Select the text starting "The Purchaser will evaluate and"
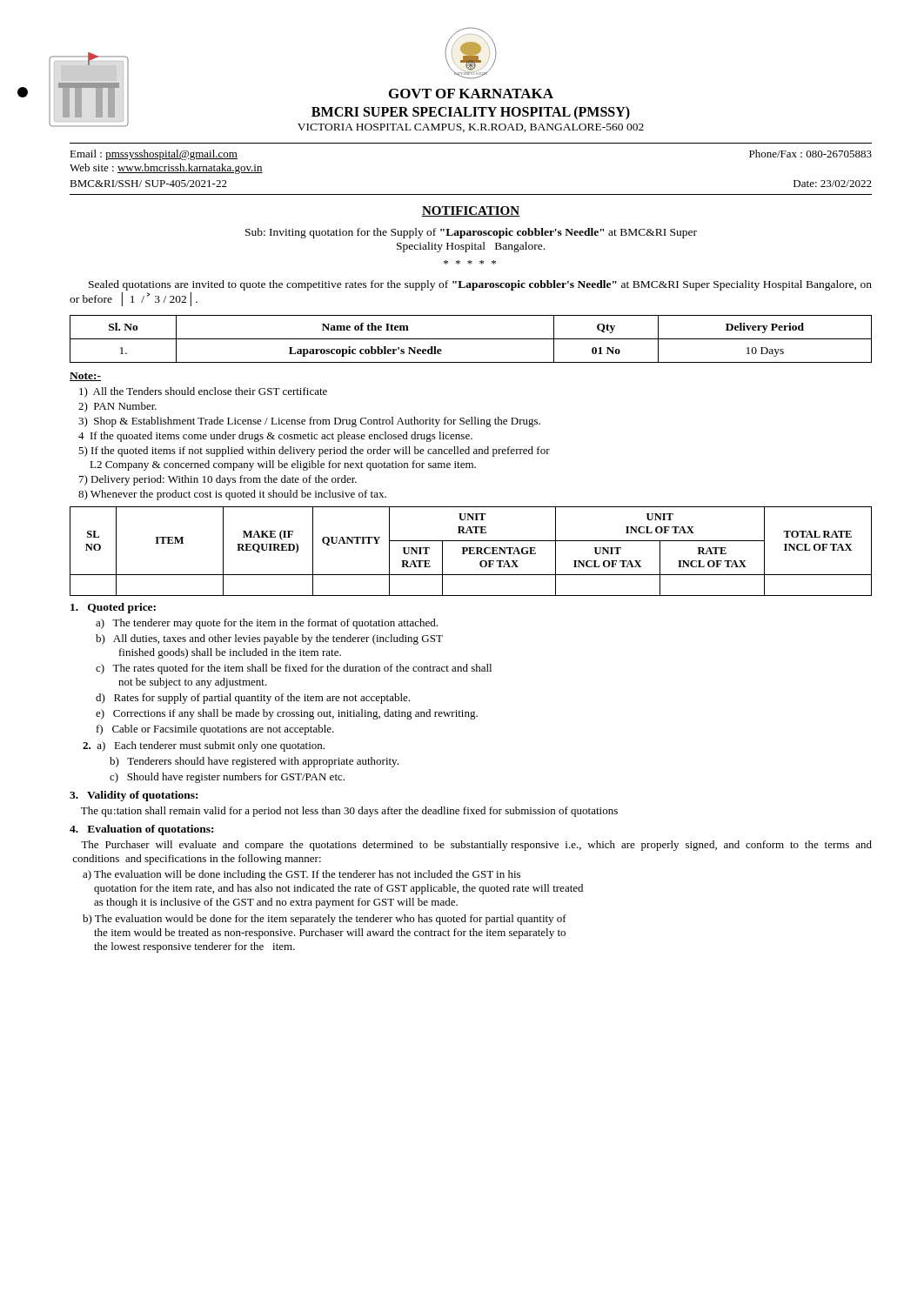Screen dimensions: 1305x924 pyautogui.click(x=471, y=851)
